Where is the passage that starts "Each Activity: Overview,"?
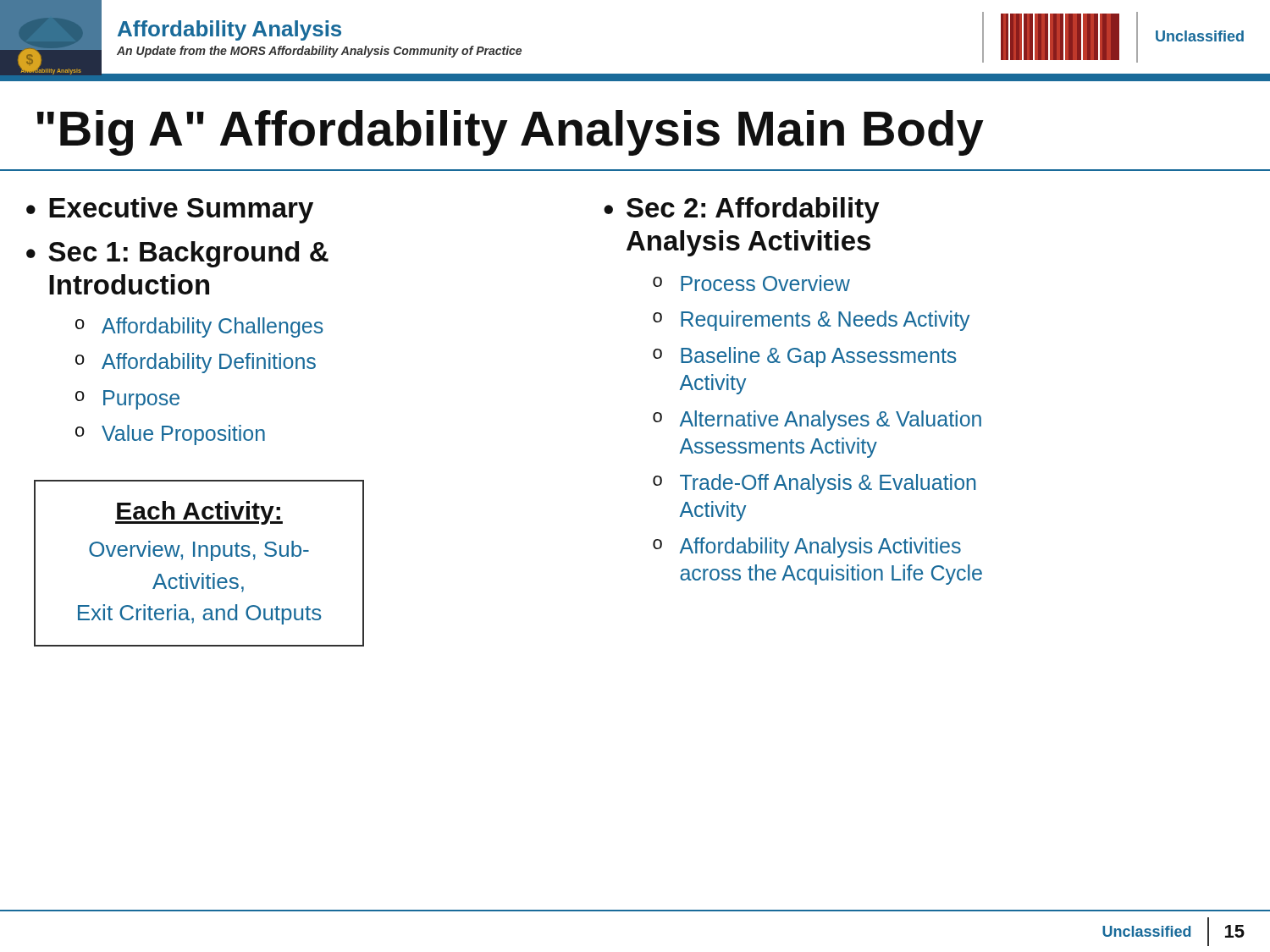This screenshot has height=952, width=1270. 199,563
